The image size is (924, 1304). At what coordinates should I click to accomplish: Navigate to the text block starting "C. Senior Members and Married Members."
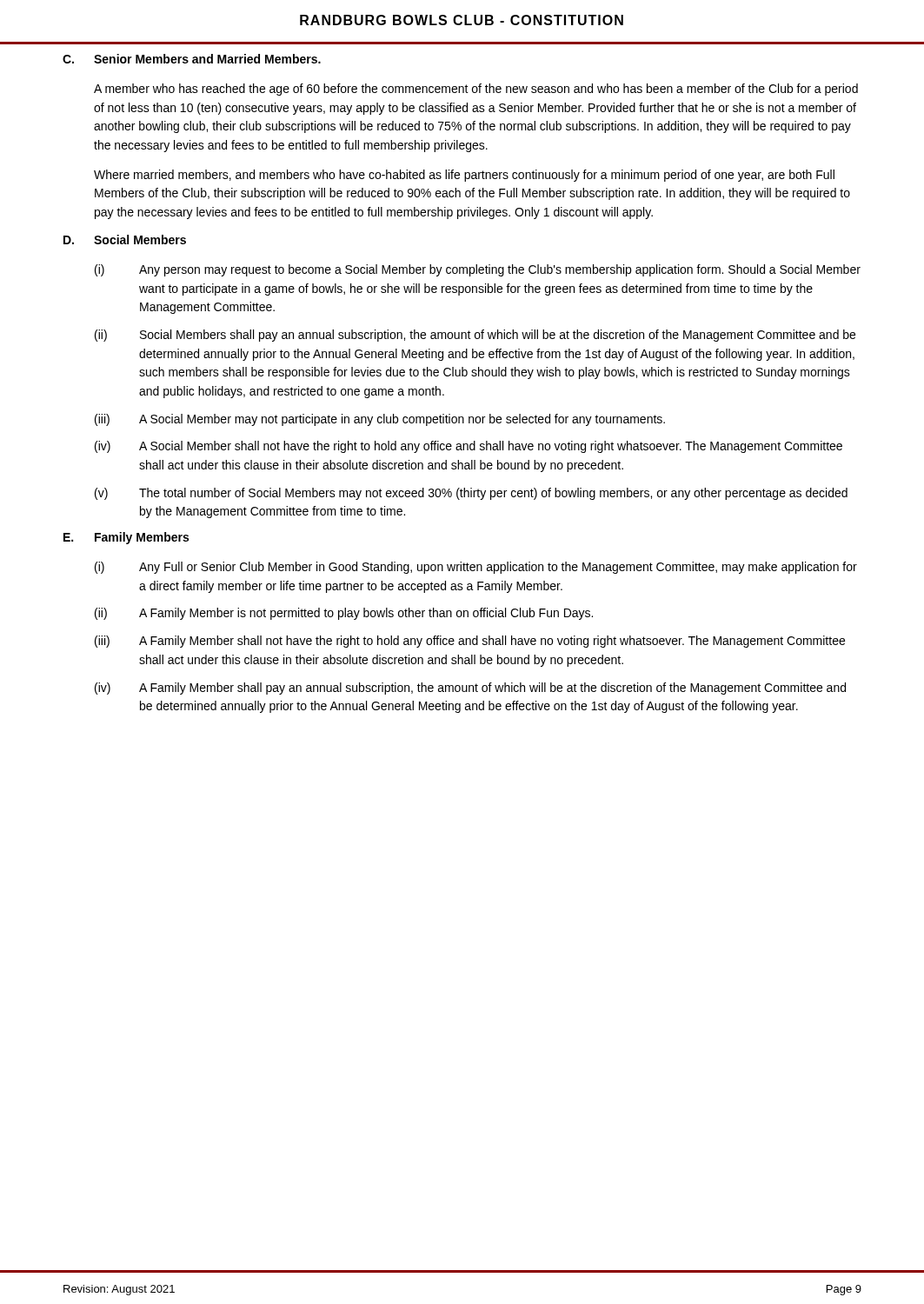(x=192, y=59)
